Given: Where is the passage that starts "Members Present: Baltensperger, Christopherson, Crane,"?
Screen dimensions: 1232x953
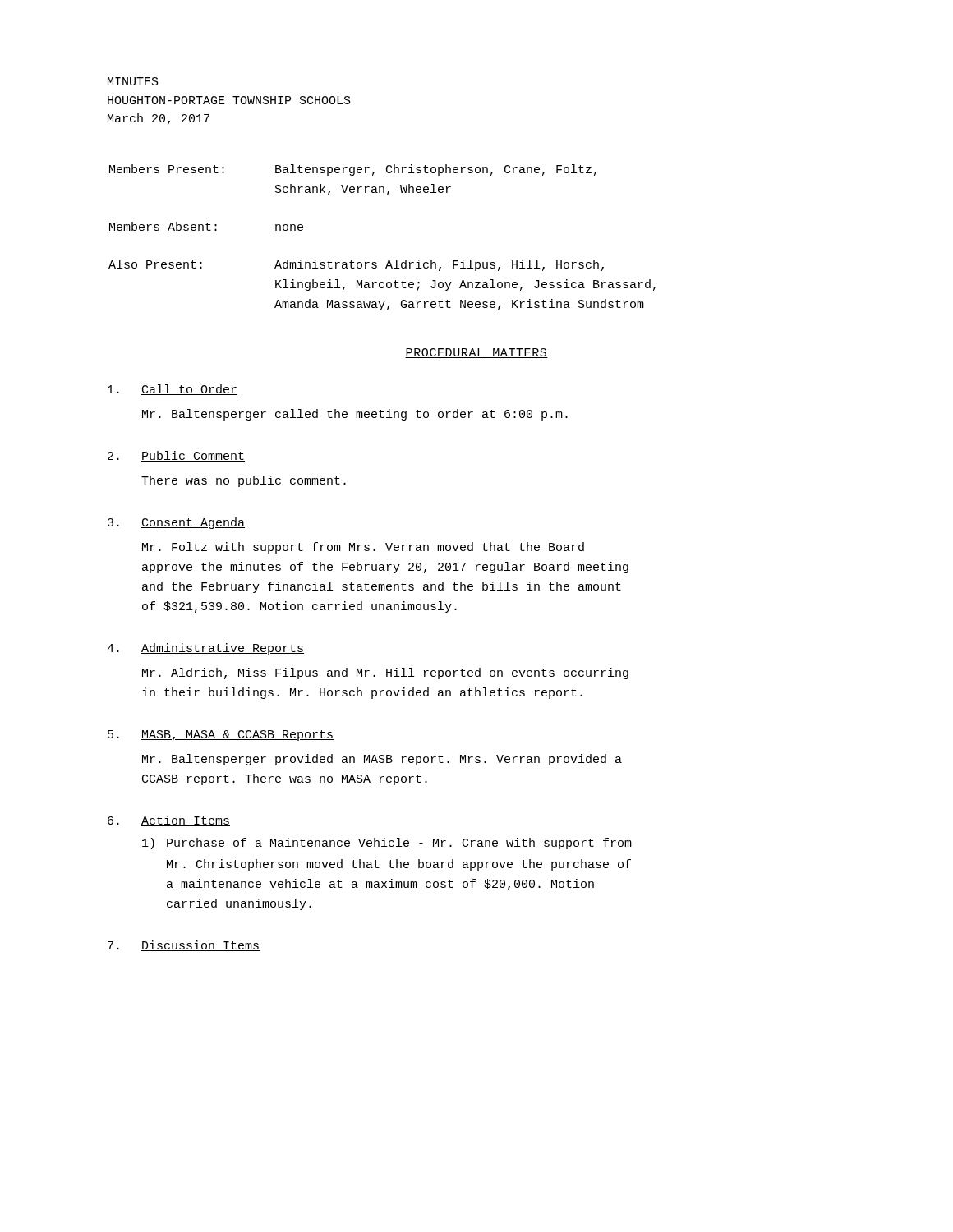Looking at the screenshot, I should click(476, 180).
